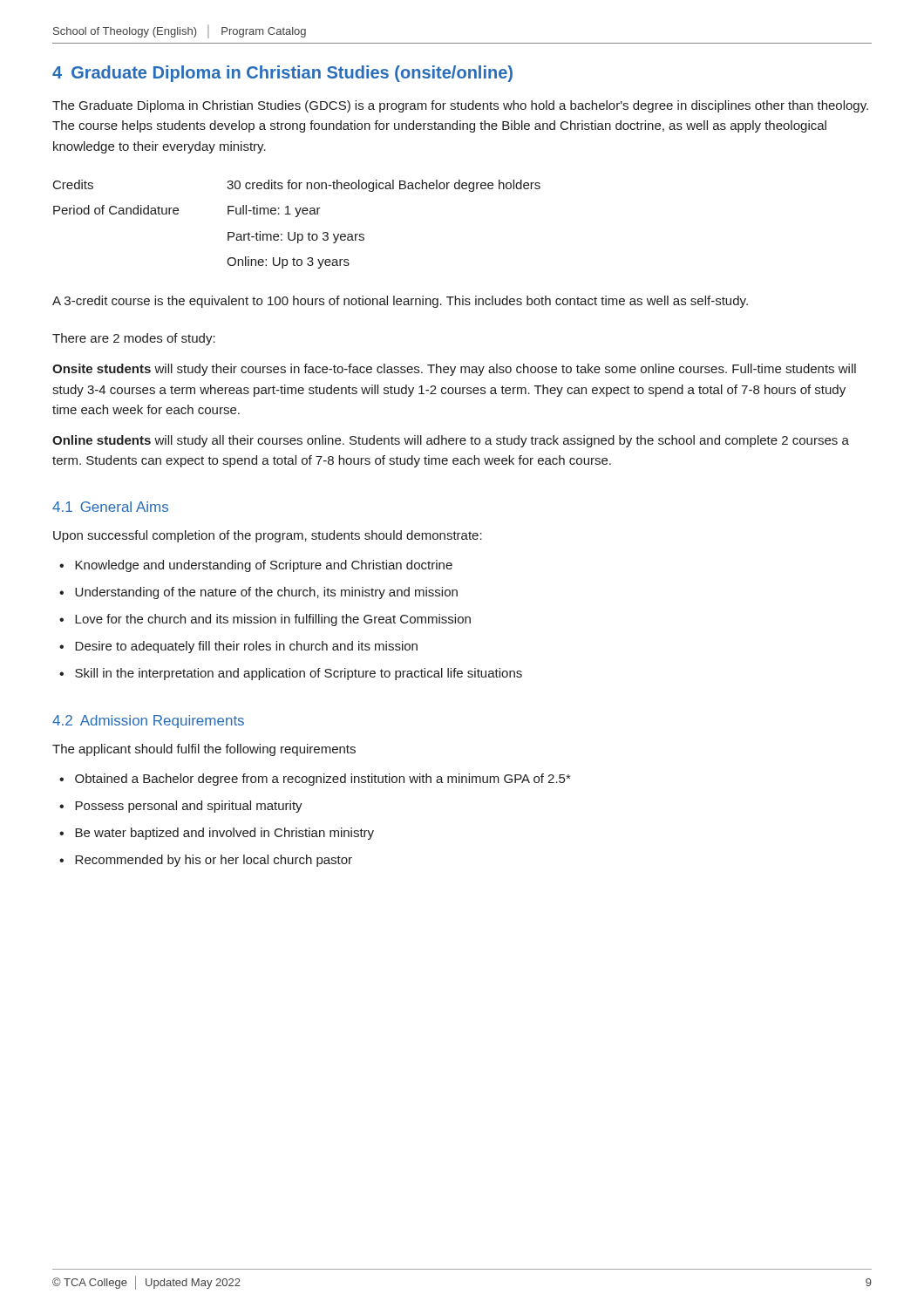Select the text block with the text "Online students will study all their"
924x1308 pixels.
[462, 450]
